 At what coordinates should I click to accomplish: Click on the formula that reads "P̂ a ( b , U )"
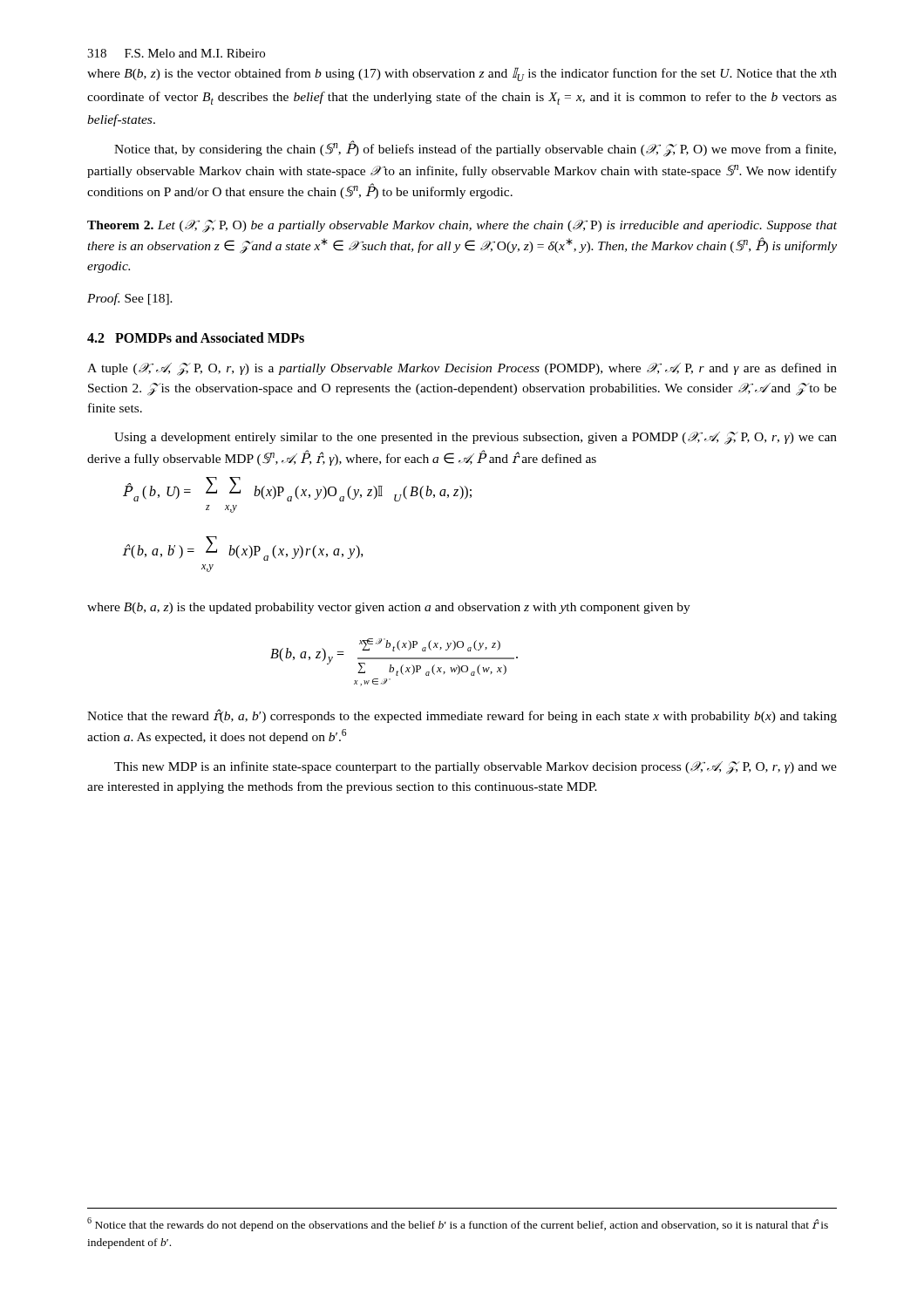tap(331, 500)
